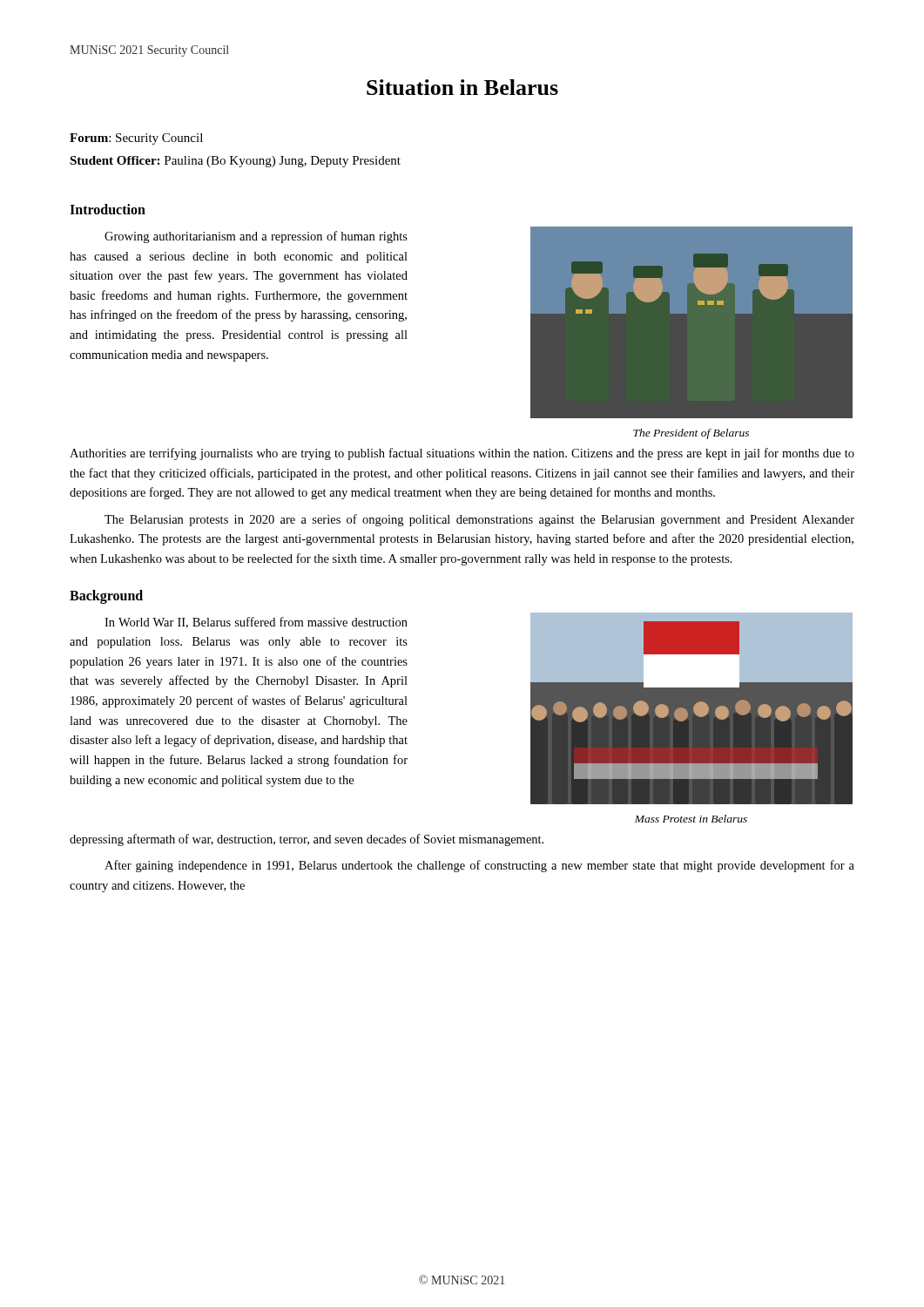
Task: Select the title
Action: pos(462,88)
